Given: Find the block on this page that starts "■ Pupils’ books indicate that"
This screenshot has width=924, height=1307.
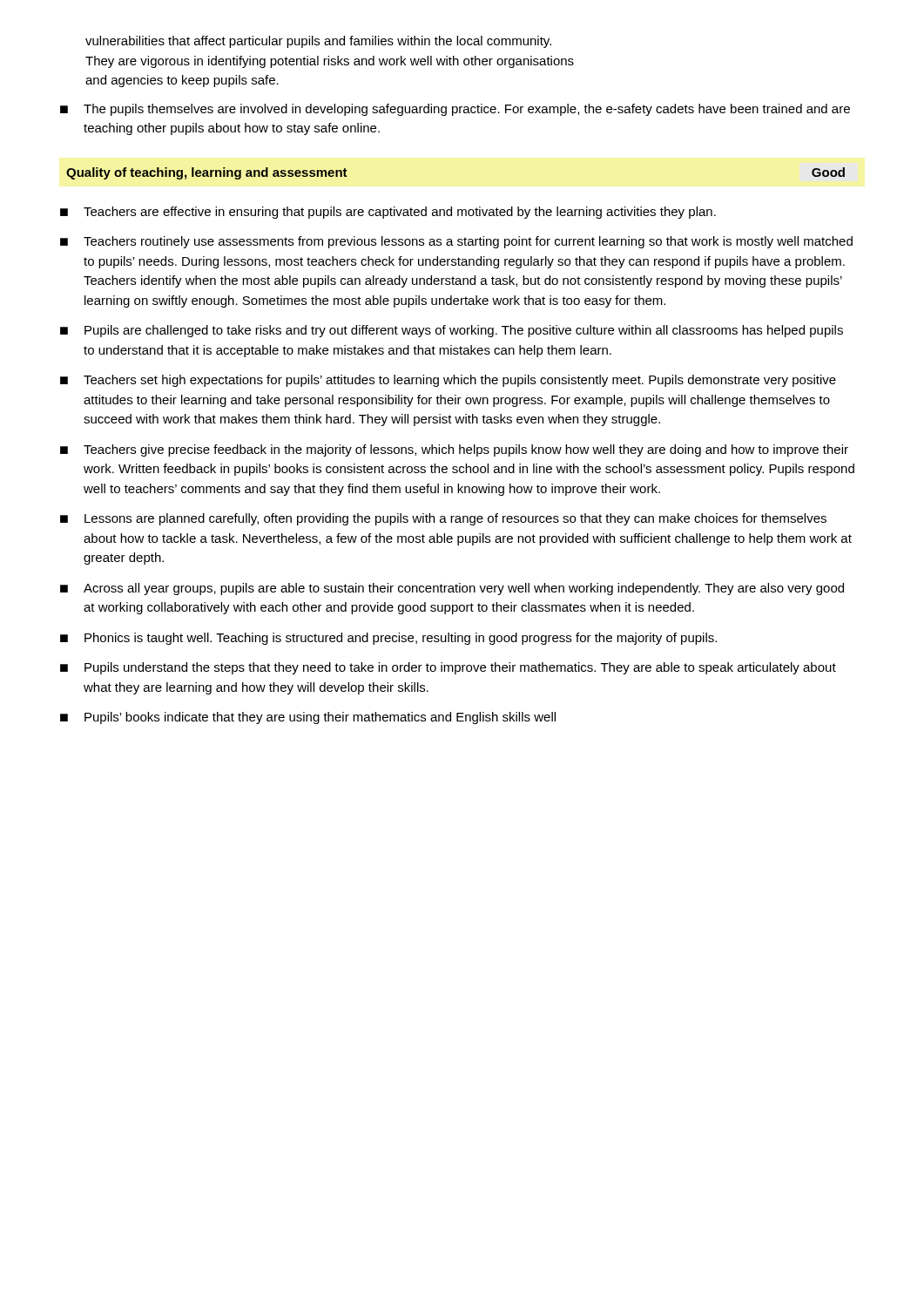Looking at the screenshot, I should pos(458,717).
